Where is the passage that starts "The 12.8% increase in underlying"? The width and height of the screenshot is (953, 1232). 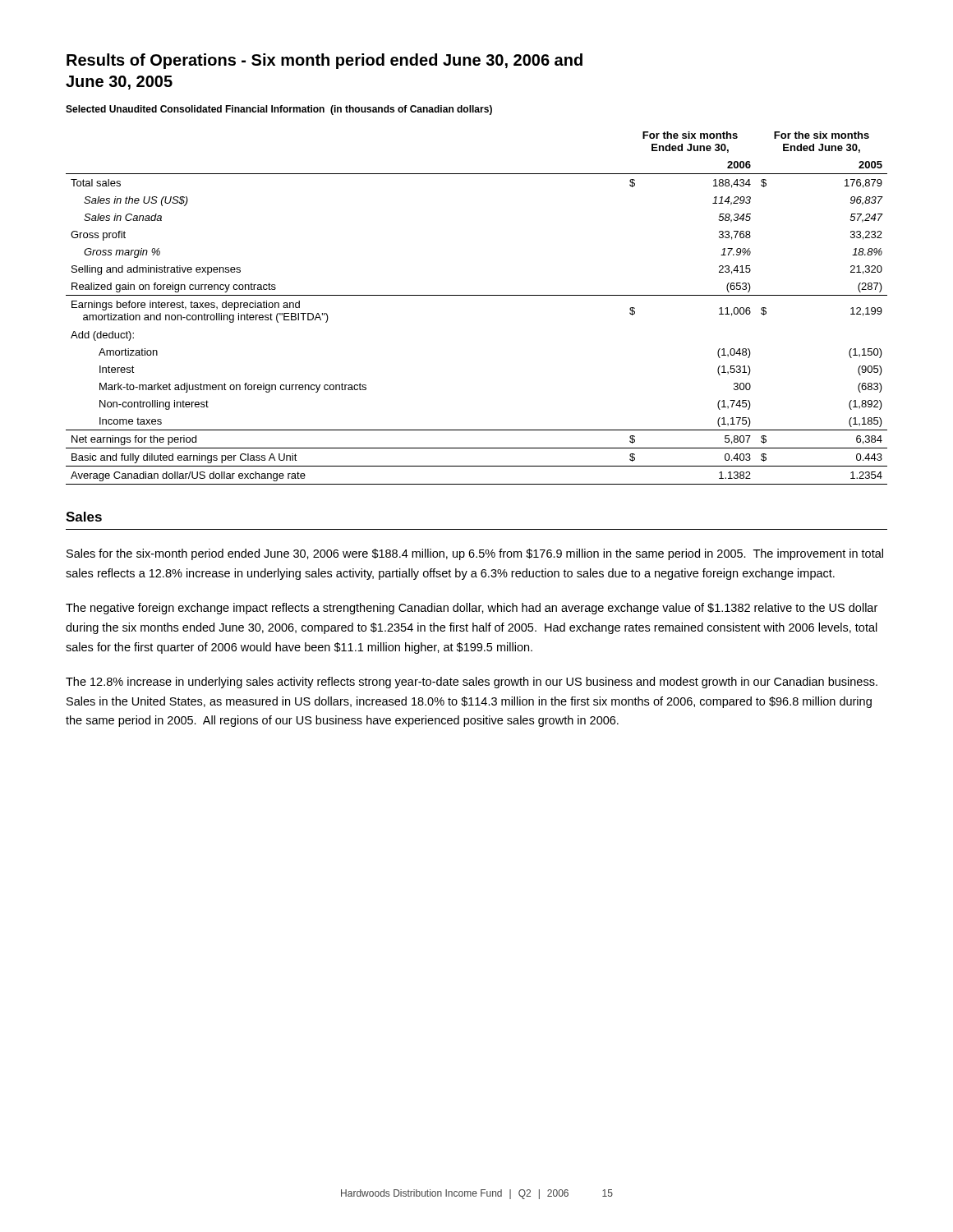point(474,701)
